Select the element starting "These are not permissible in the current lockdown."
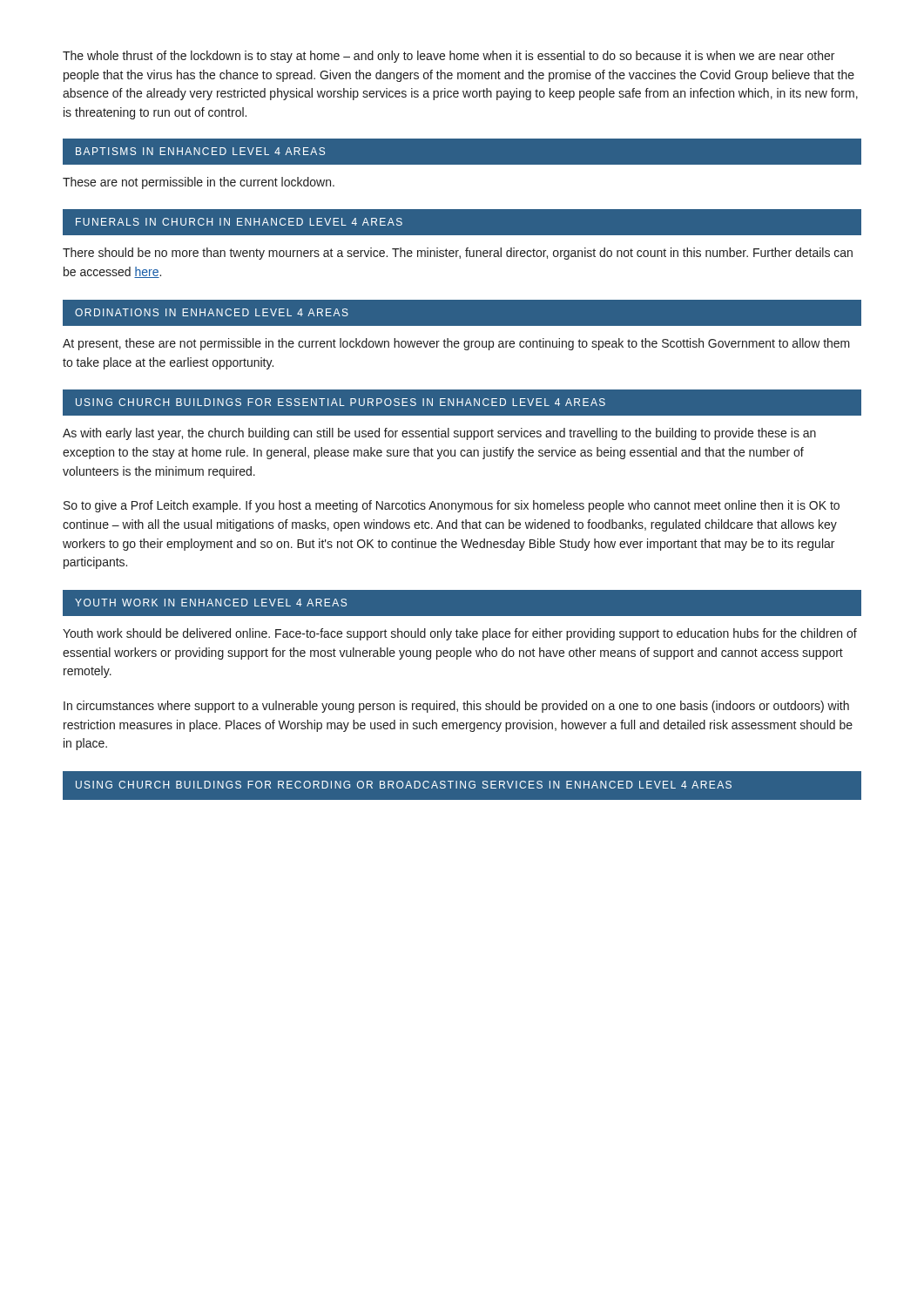This screenshot has width=924, height=1307. [x=199, y=182]
